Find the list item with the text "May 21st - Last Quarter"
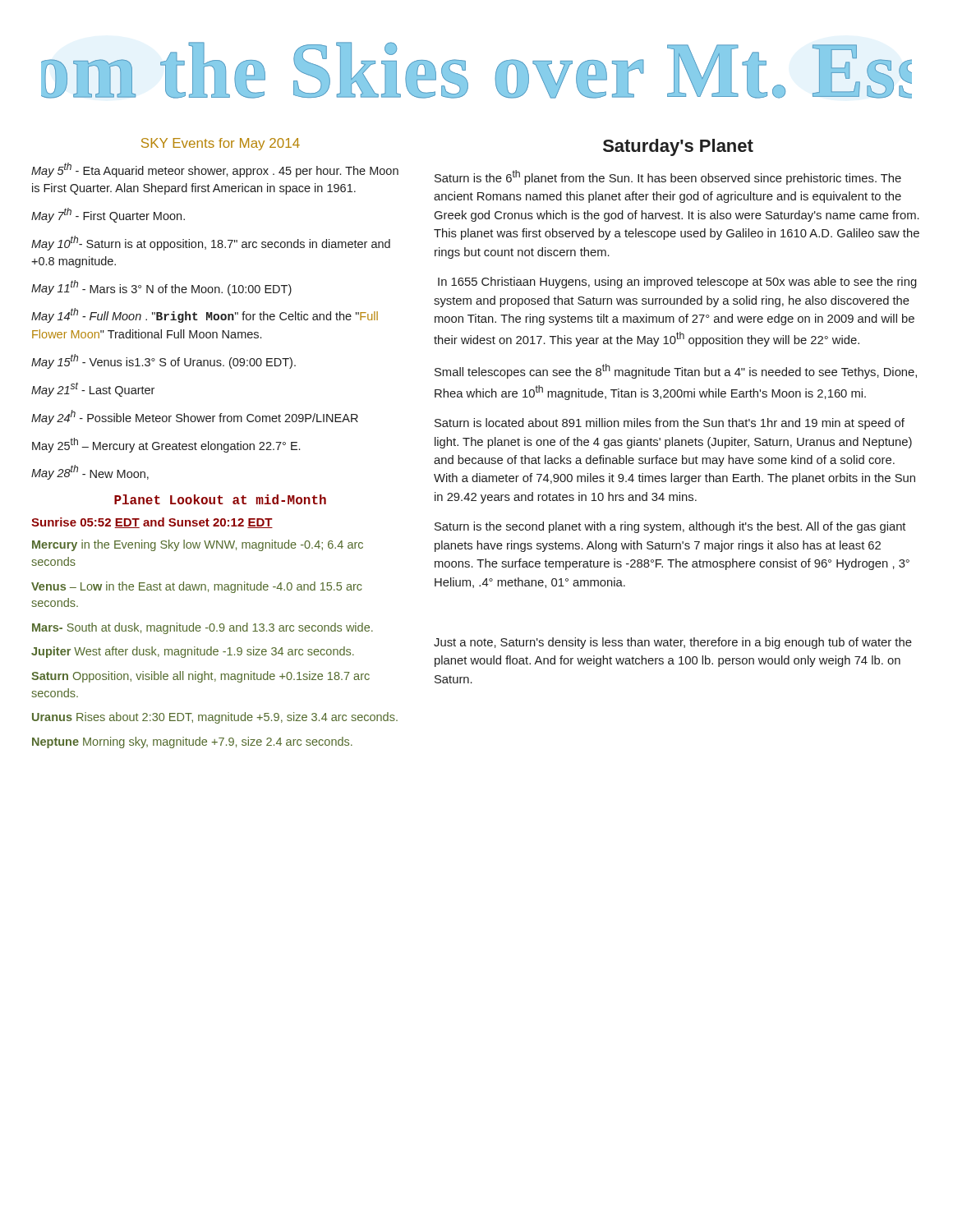 (93, 389)
